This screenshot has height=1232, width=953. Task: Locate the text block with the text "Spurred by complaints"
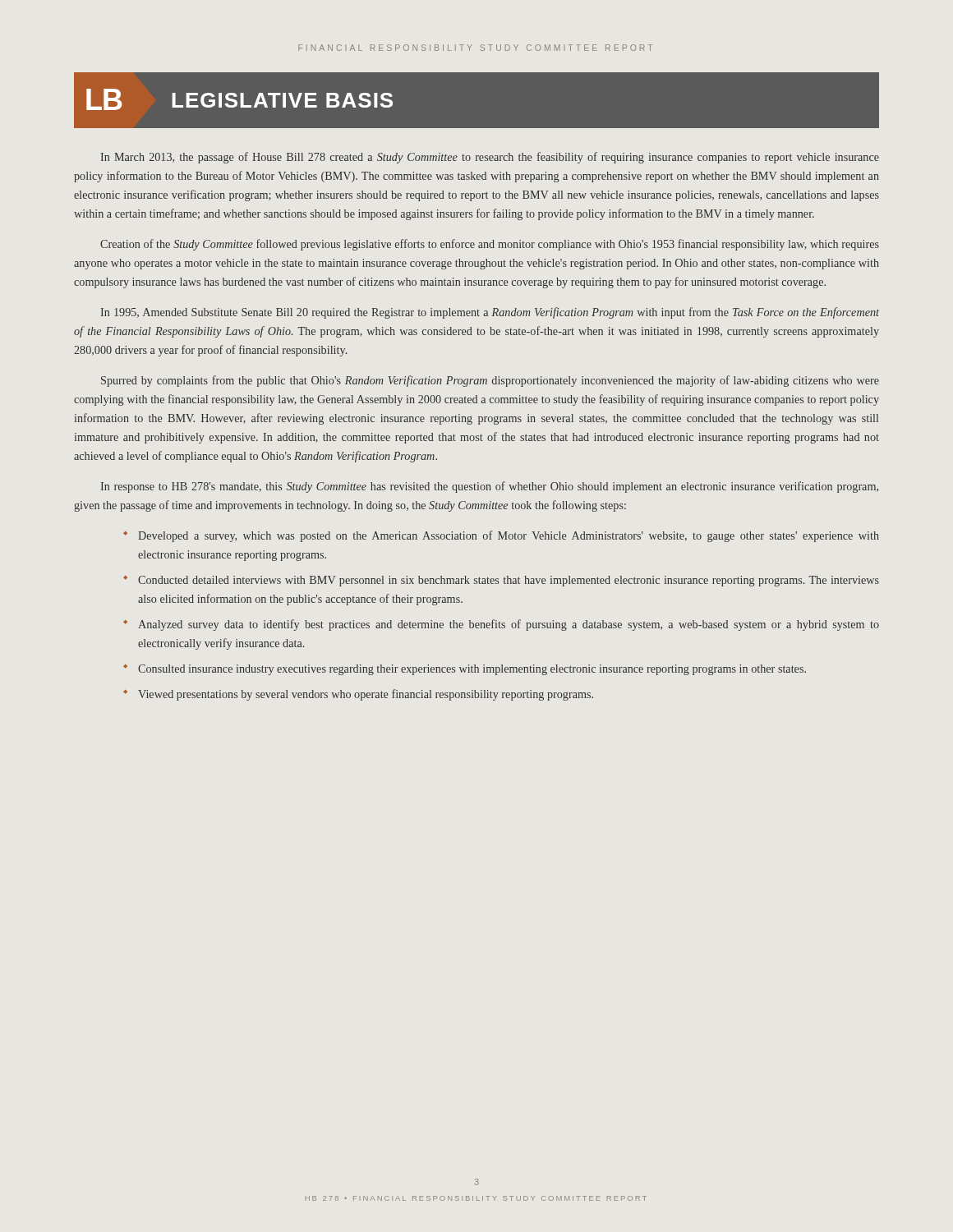pyautogui.click(x=476, y=418)
